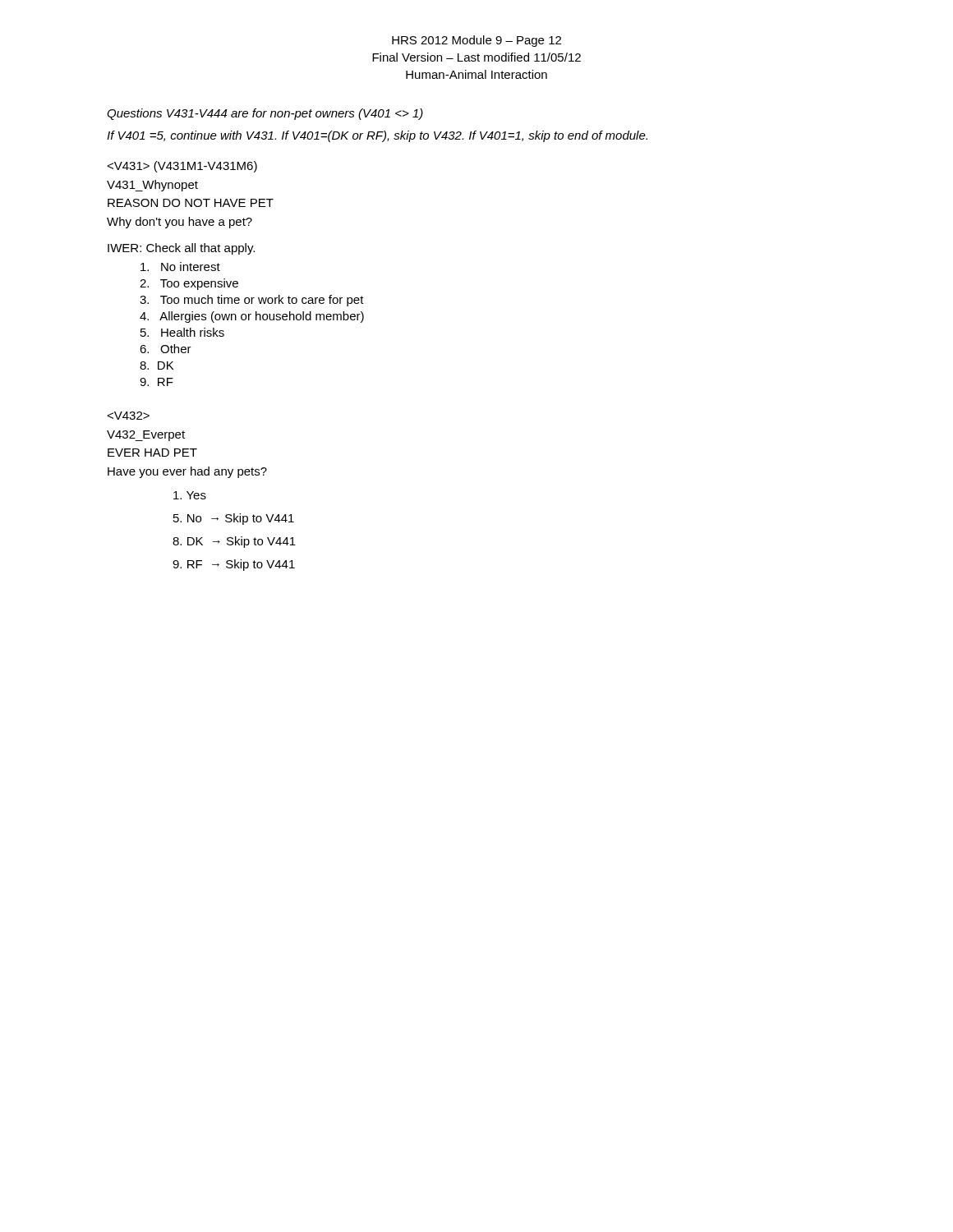Click on the block starting "5. No →"
The height and width of the screenshot is (1232, 953).
[x=233, y=518]
